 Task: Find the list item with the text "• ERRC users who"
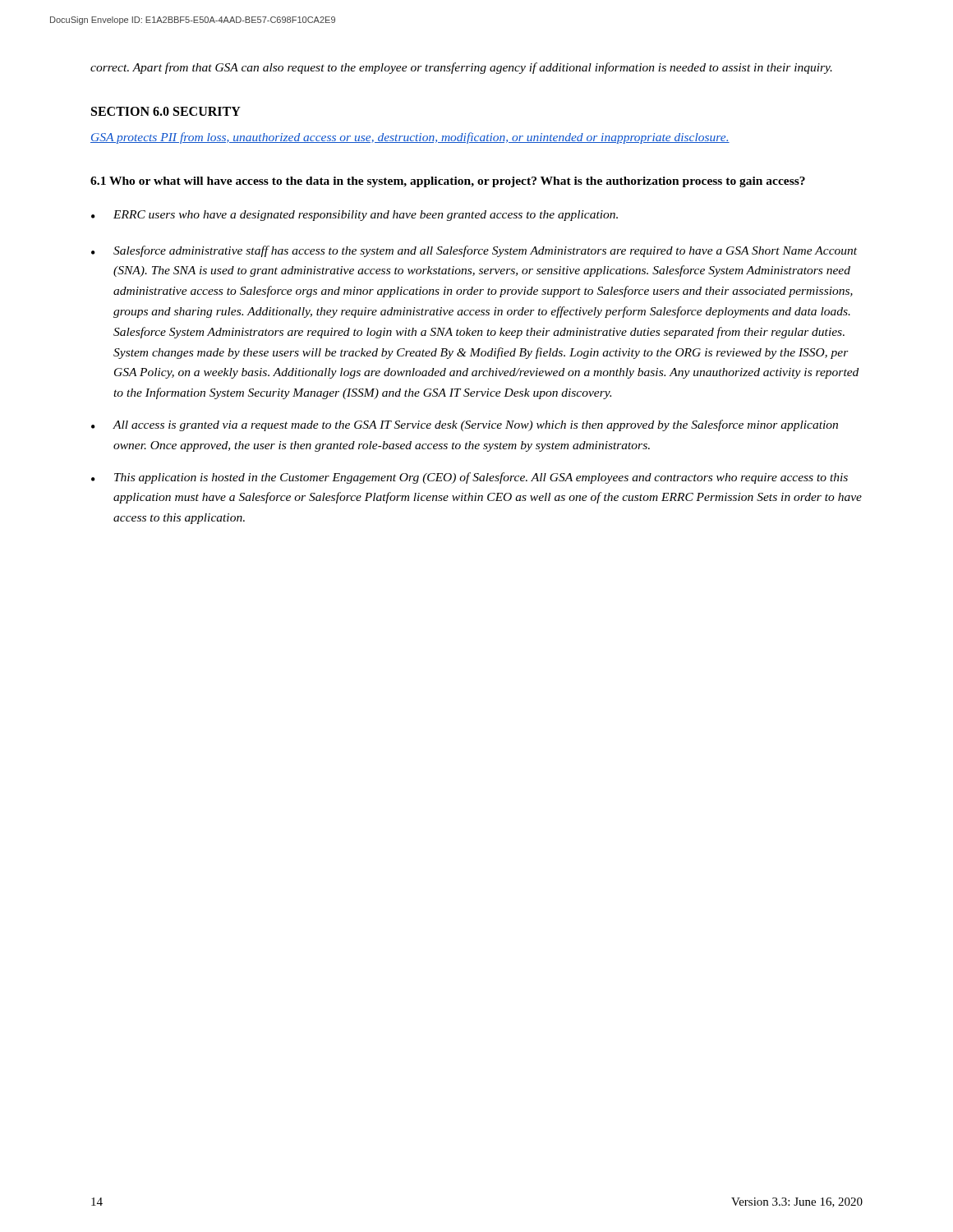coord(476,217)
